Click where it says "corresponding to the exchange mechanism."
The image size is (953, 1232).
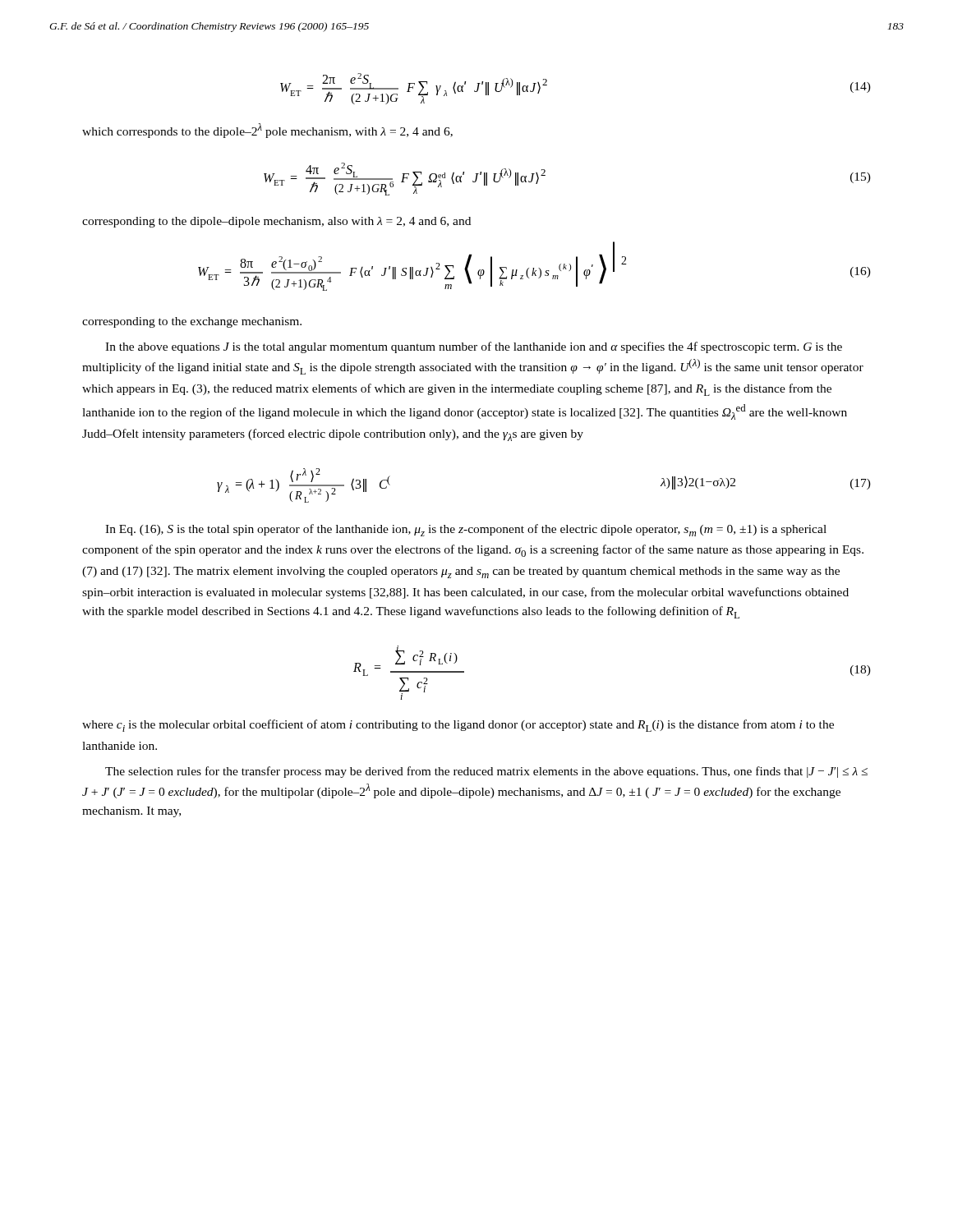[x=192, y=321]
